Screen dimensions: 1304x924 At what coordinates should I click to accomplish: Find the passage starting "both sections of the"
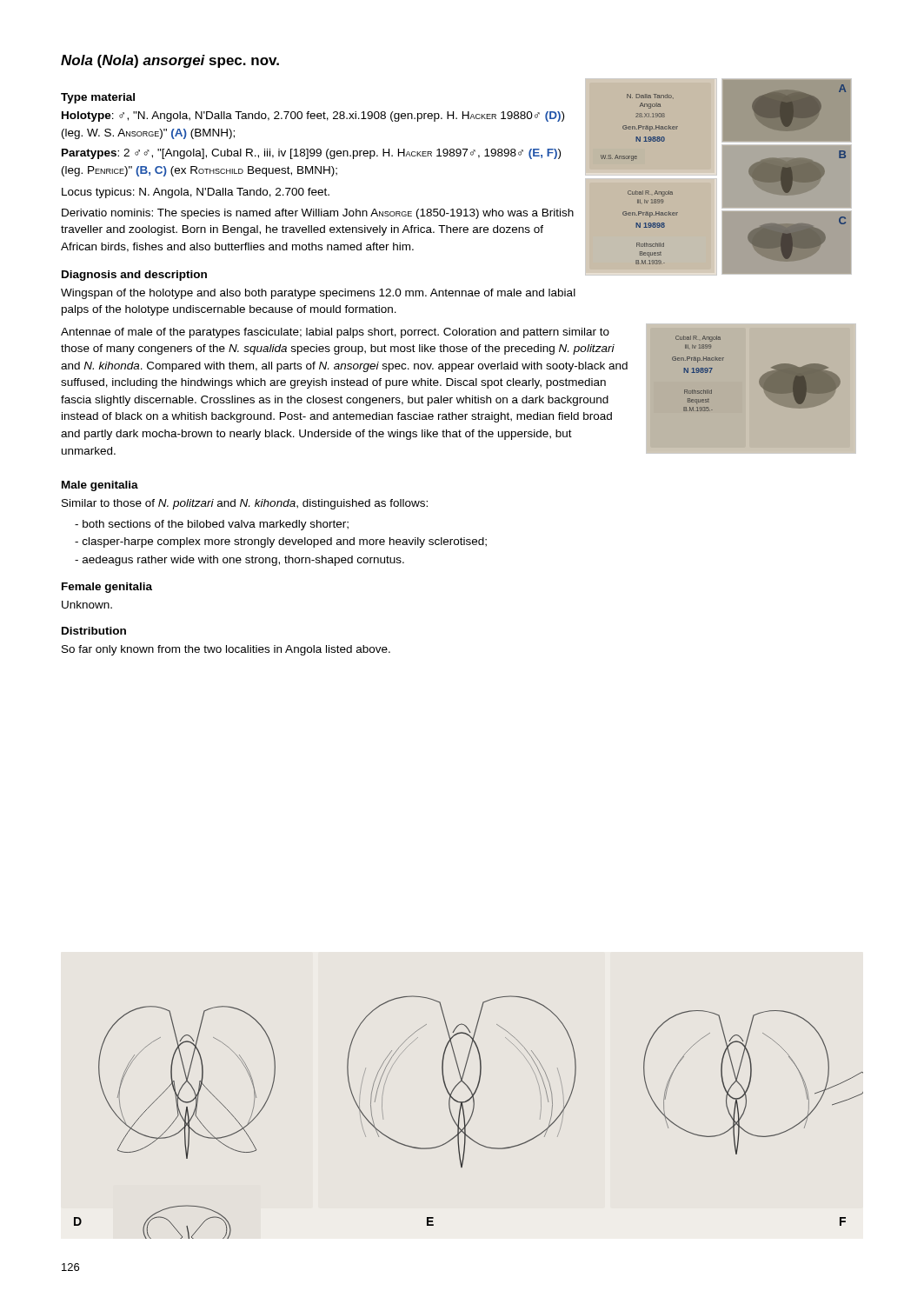(x=212, y=524)
